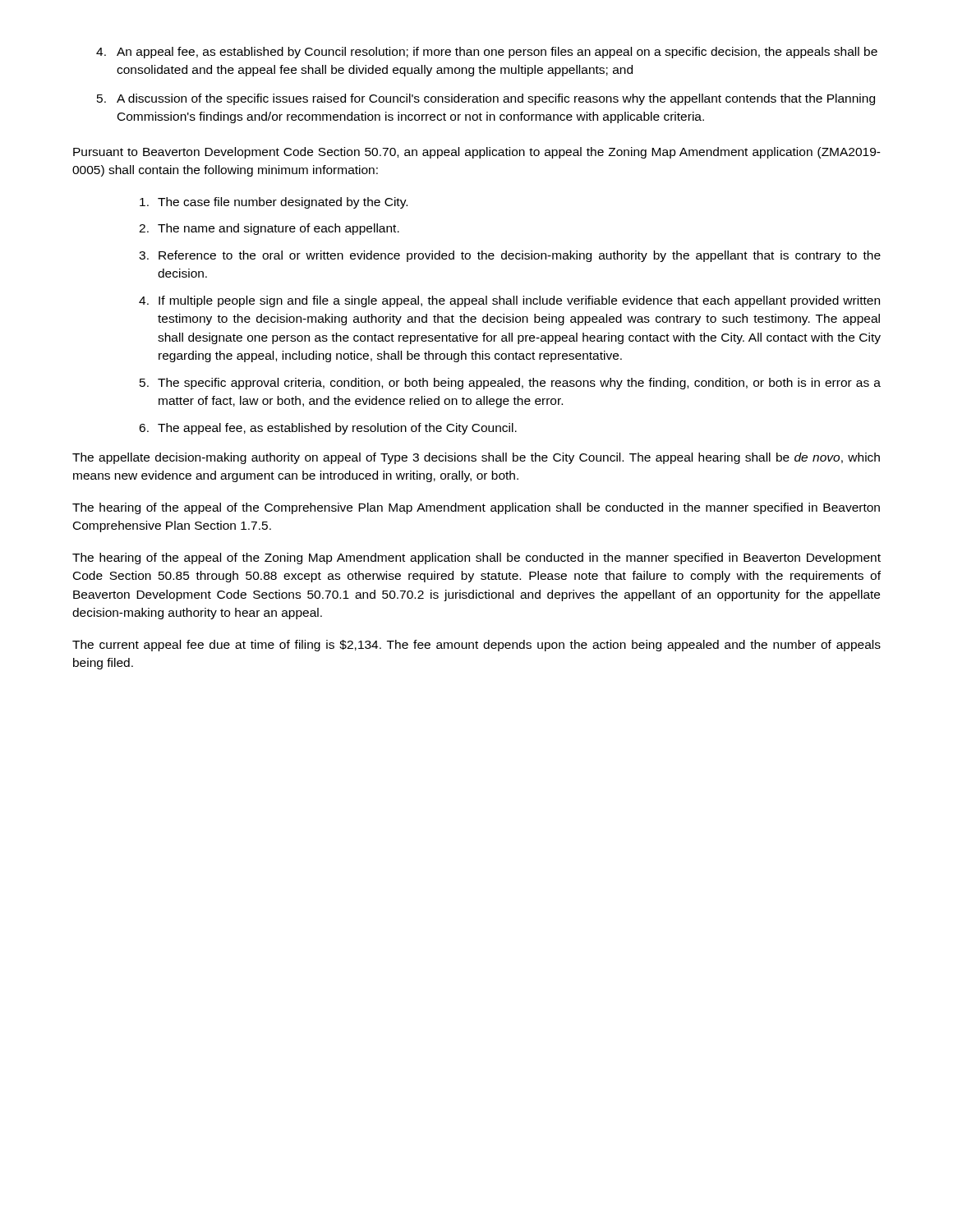Locate the block of text that opens with "4. If multiple"
The image size is (953, 1232).
pyautogui.click(x=501, y=328)
